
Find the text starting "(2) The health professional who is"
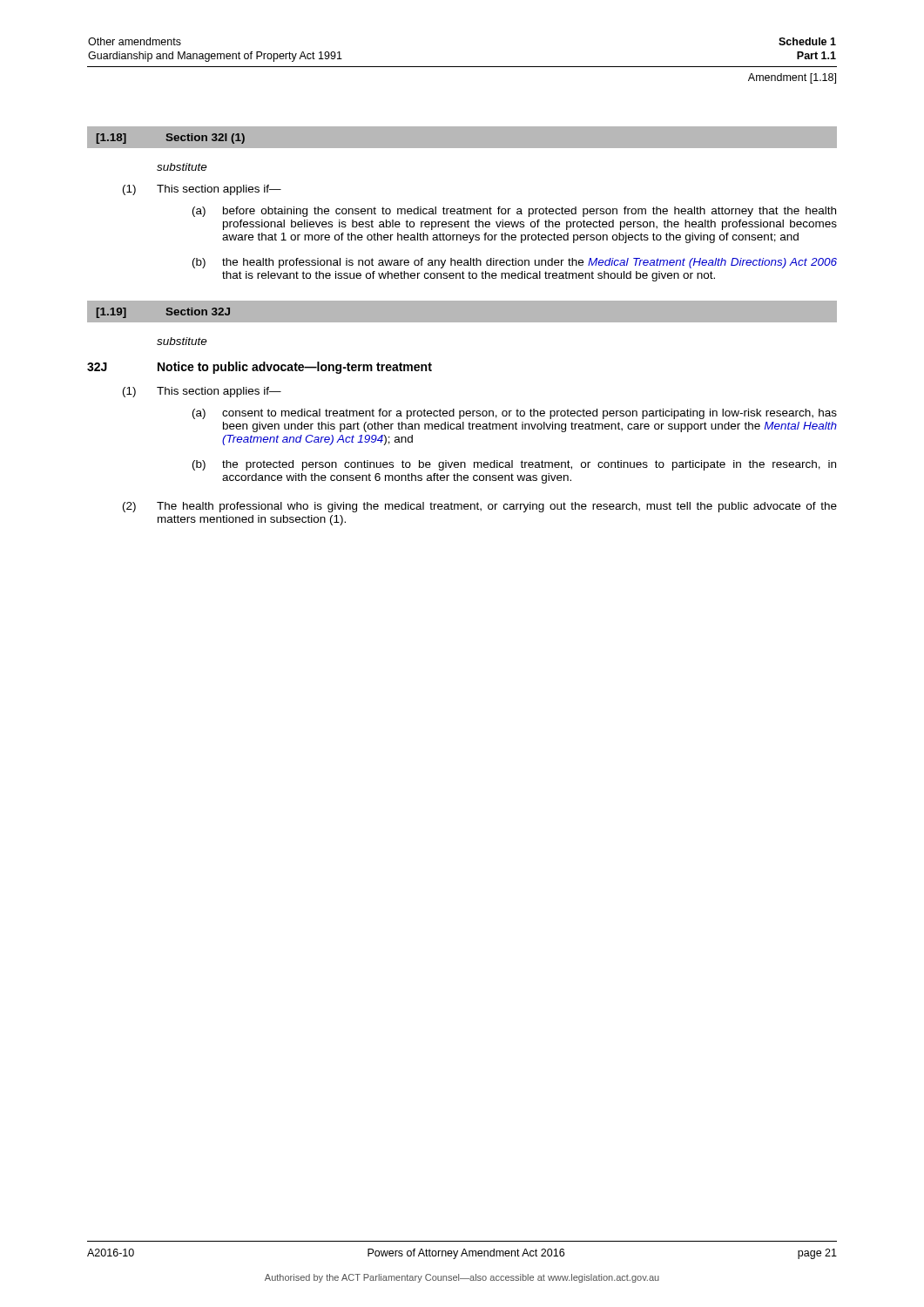pyautogui.click(x=479, y=512)
